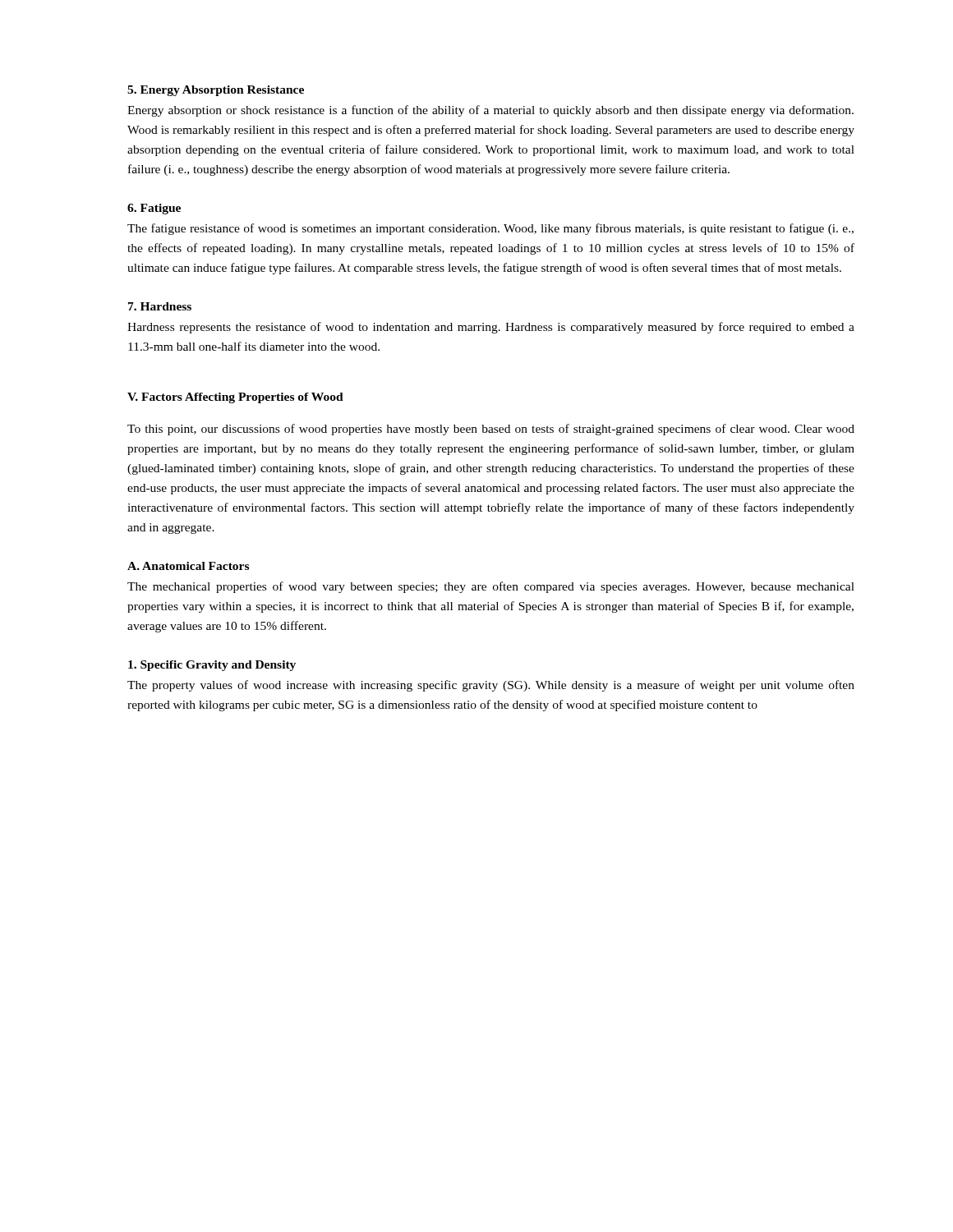This screenshot has width=953, height=1232.
Task: Click the section header that begins "V. Factors Affecting Properties of"
Action: (x=235, y=396)
